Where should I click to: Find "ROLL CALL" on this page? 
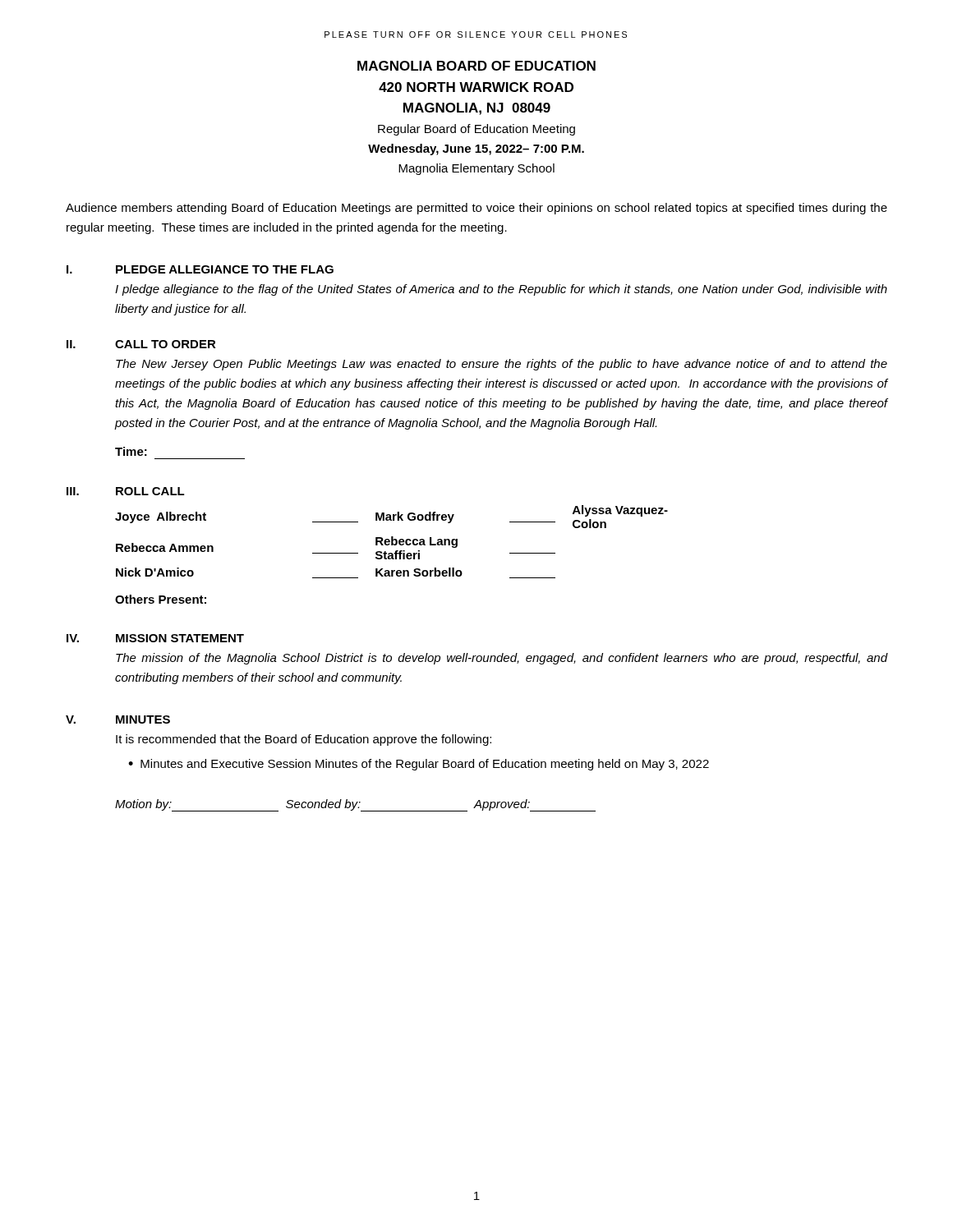click(150, 490)
